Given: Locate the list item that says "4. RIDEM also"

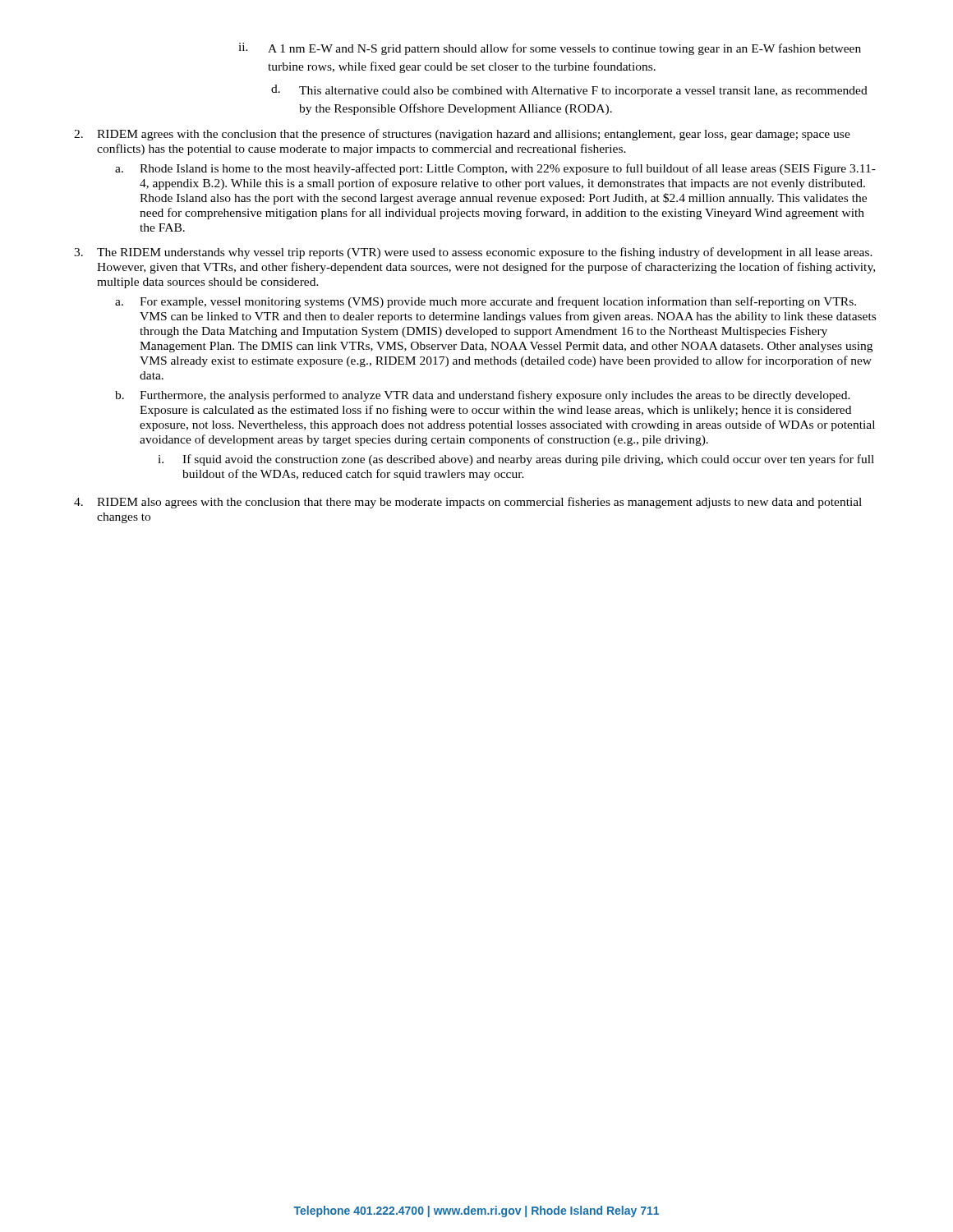Looking at the screenshot, I should [x=476, y=509].
